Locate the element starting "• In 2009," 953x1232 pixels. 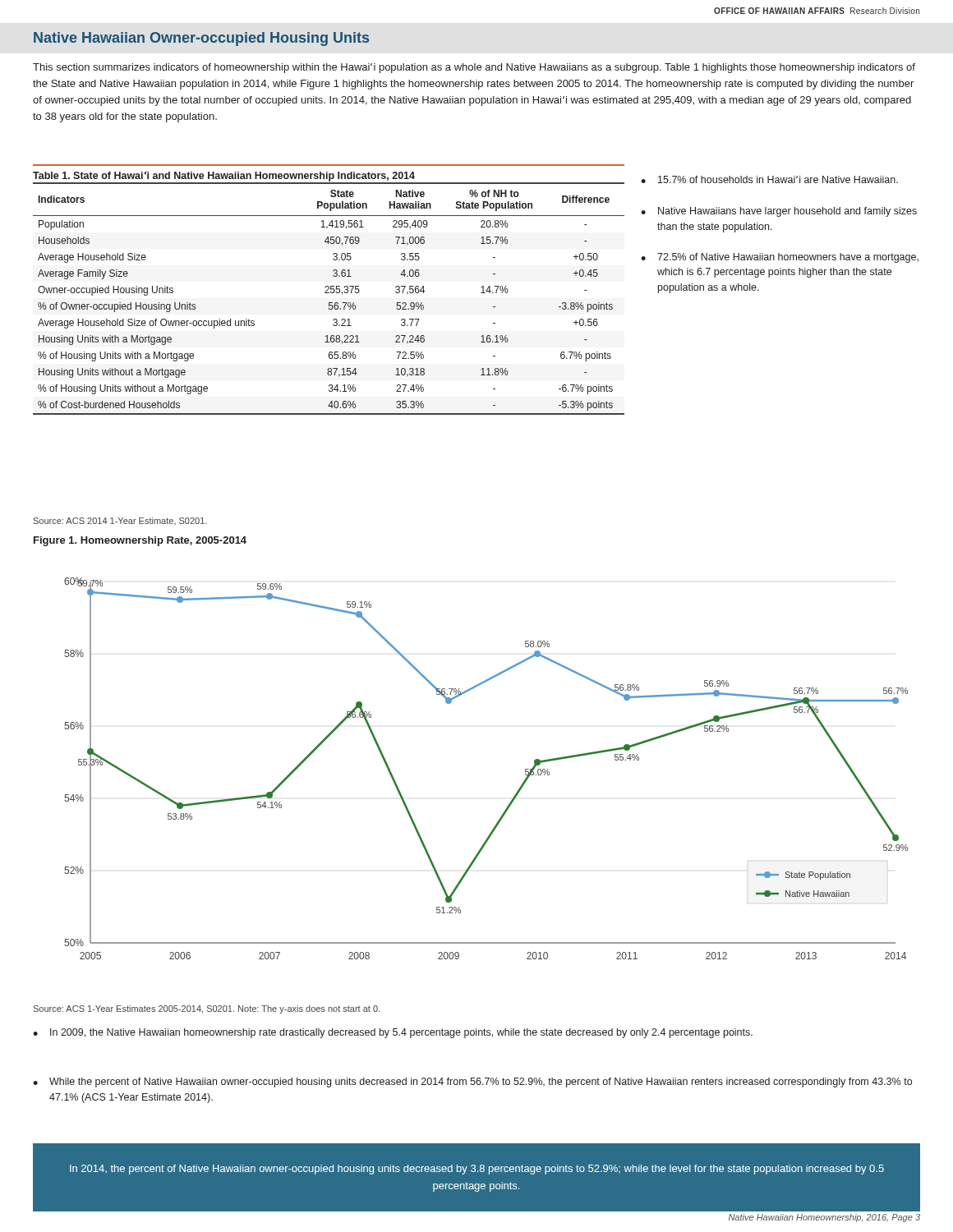coord(393,1033)
